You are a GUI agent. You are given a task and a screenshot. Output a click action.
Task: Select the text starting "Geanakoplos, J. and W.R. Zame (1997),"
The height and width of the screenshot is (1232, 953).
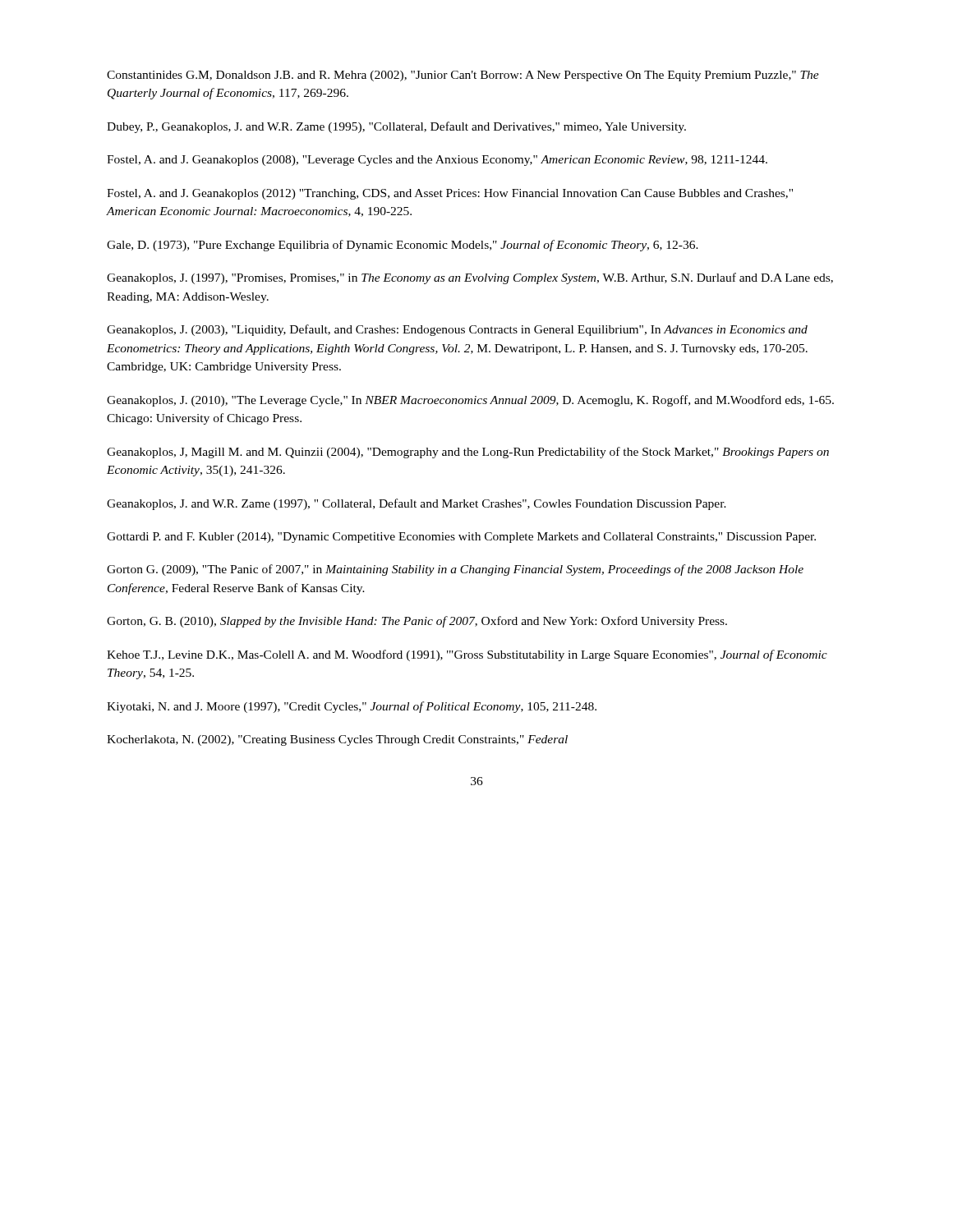pyautogui.click(x=417, y=503)
